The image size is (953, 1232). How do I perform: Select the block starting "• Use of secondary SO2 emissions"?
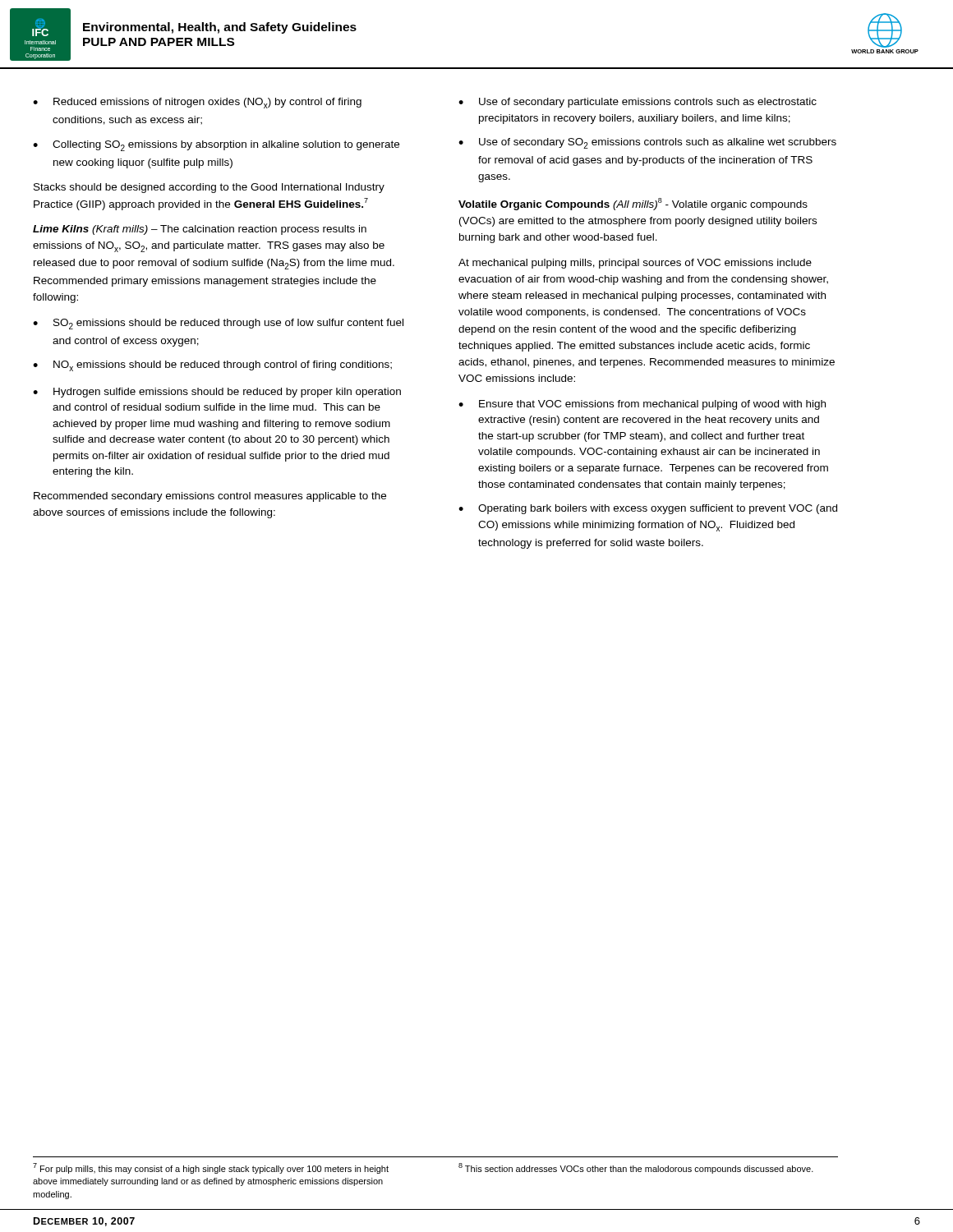pos(648,159)
